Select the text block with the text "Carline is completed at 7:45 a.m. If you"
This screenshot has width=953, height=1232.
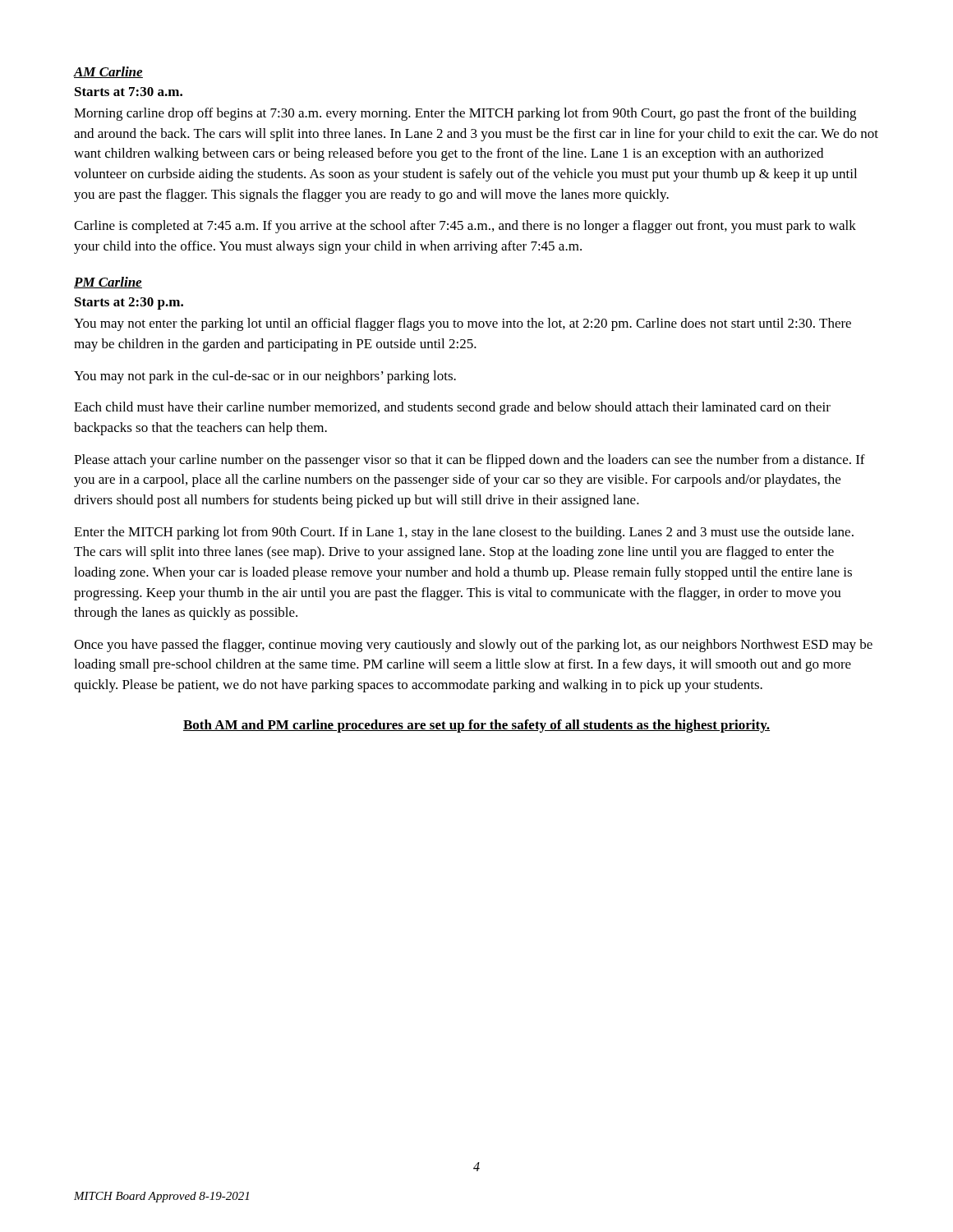click(x=465, y=236)
